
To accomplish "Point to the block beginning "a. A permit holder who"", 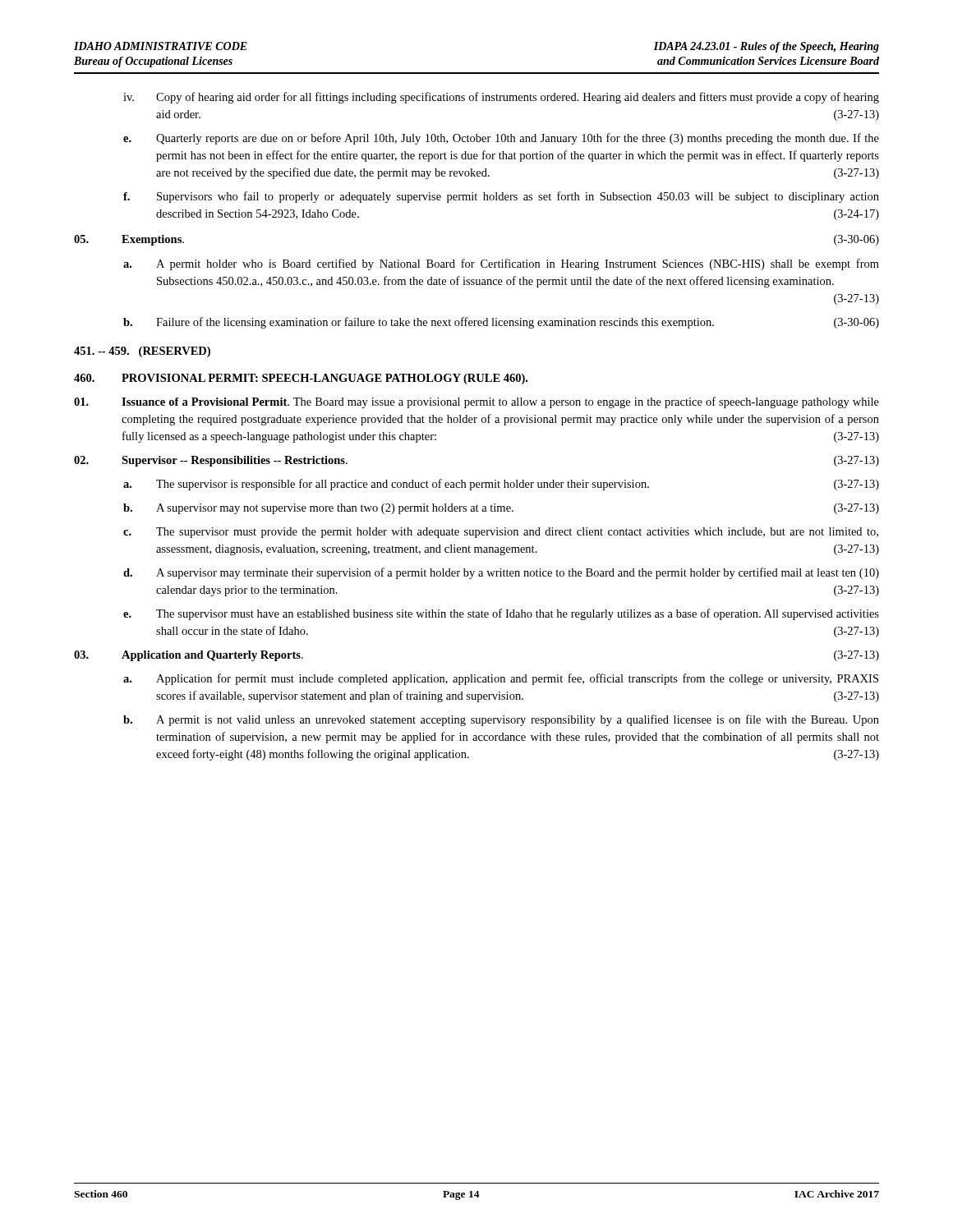I will tap(501, 281).
